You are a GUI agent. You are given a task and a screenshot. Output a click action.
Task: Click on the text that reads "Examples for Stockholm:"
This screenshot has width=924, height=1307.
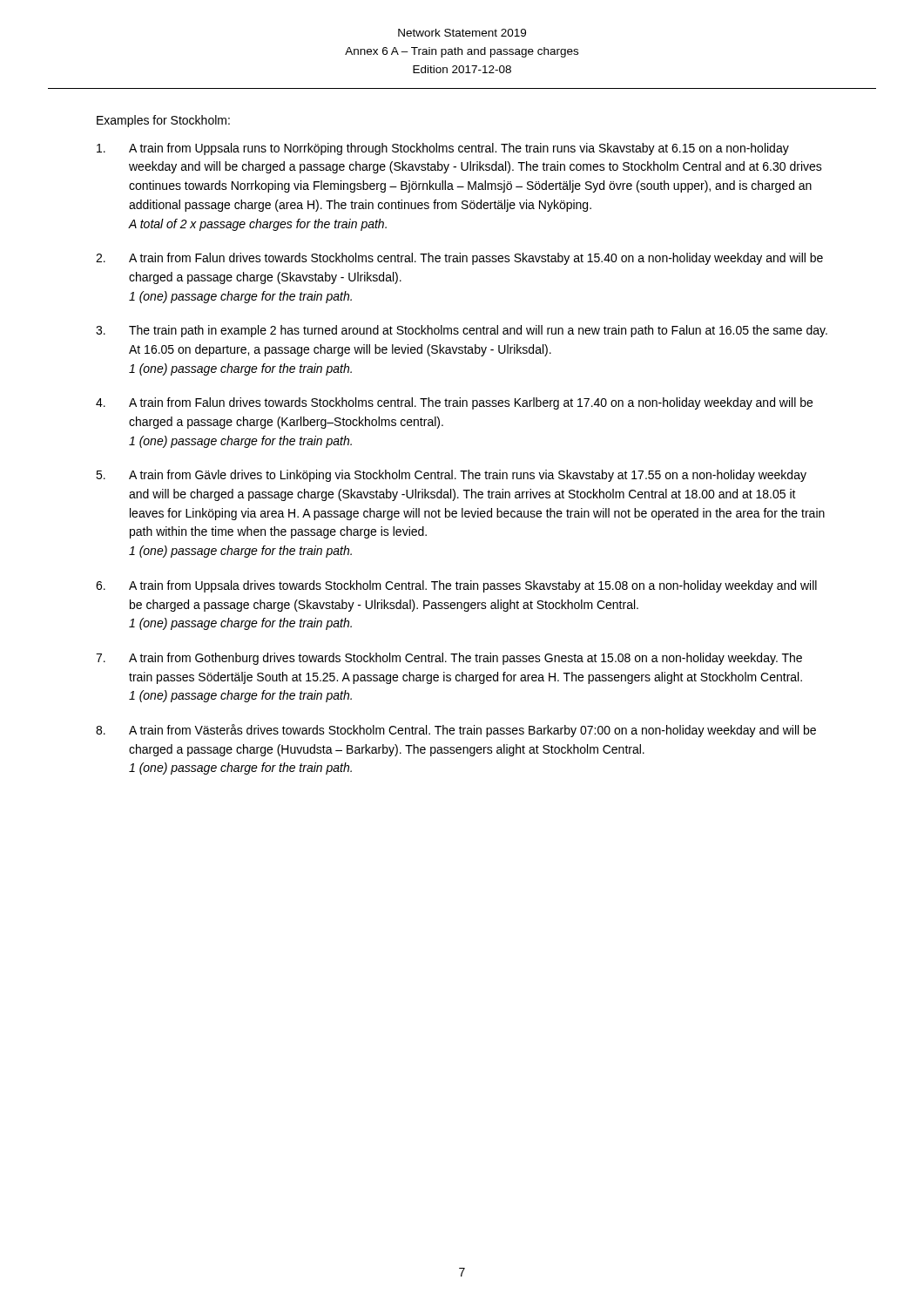[163, 120]
